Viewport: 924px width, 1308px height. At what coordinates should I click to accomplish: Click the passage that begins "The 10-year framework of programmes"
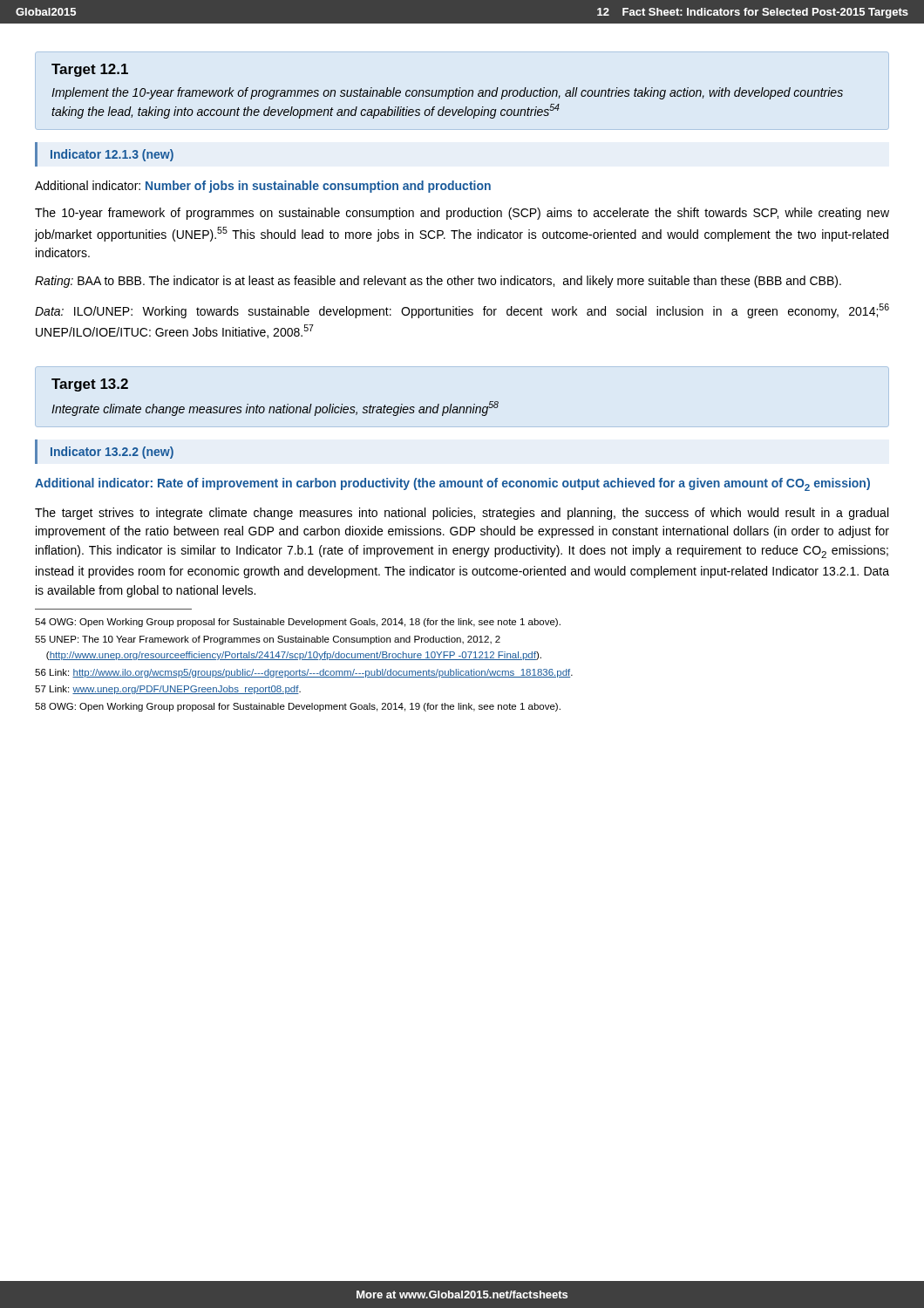coord(462,233)
